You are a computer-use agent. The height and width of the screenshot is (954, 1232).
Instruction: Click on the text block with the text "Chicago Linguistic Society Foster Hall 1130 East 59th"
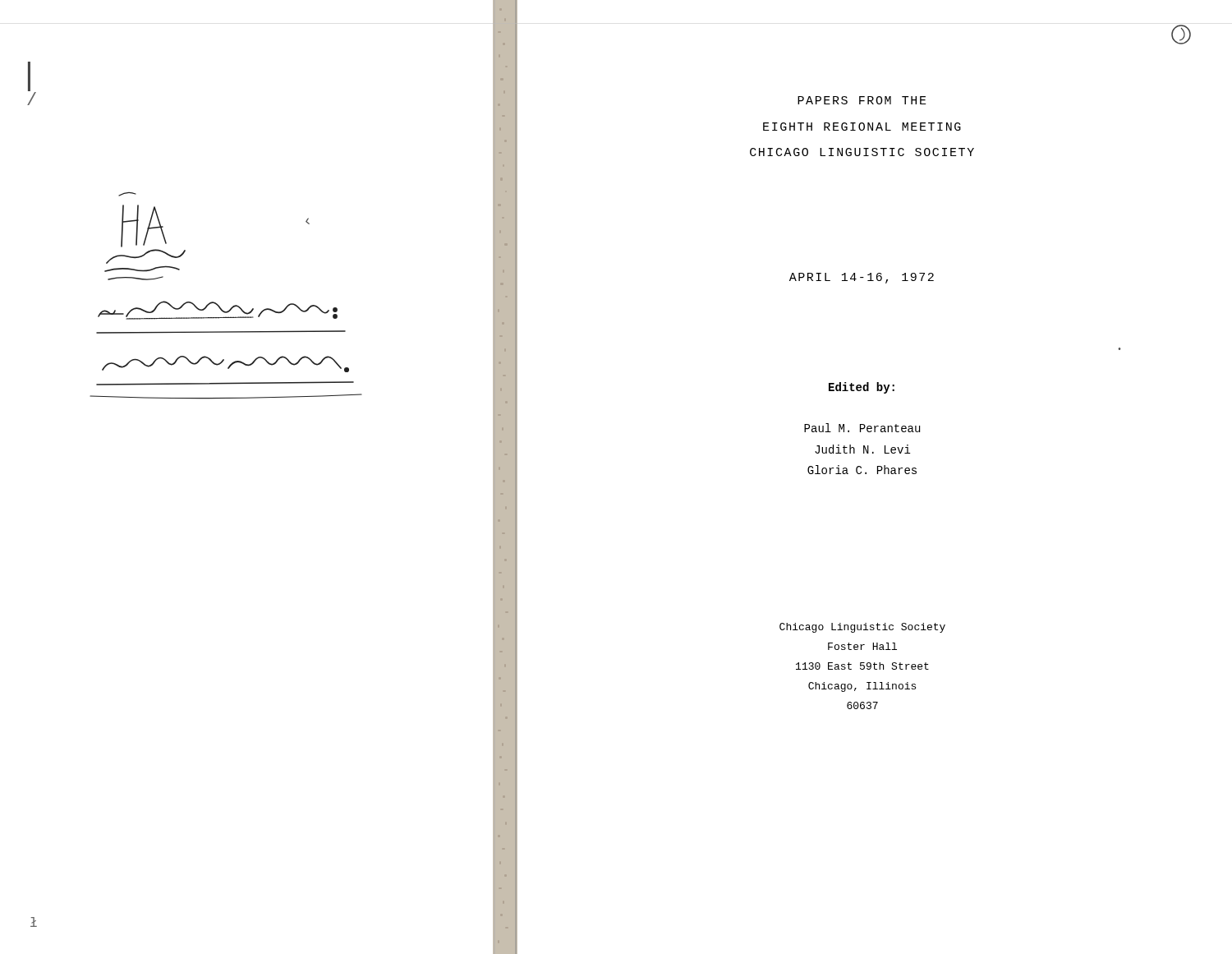[862, 667]
